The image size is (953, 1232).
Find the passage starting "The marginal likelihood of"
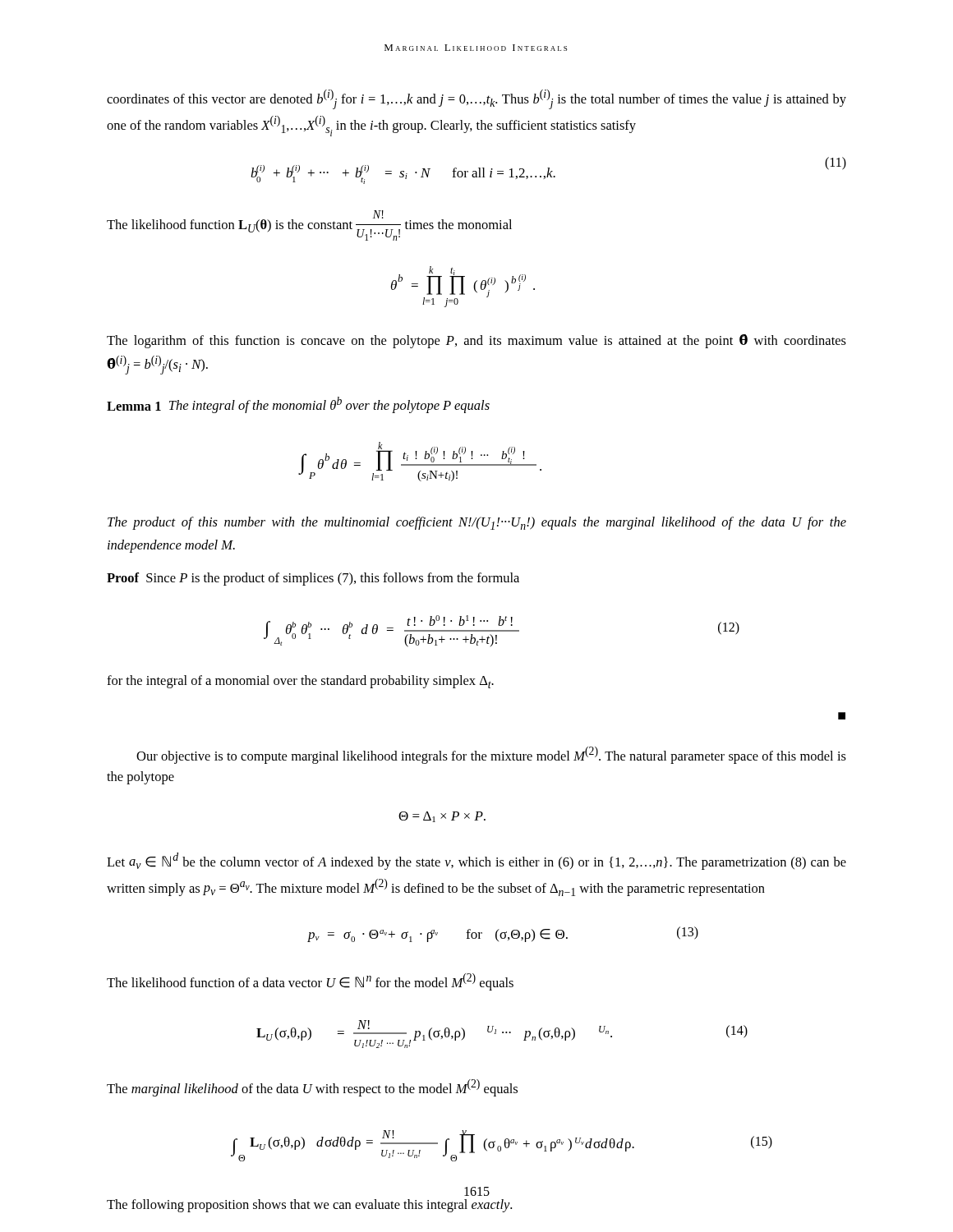[312, 1087]
